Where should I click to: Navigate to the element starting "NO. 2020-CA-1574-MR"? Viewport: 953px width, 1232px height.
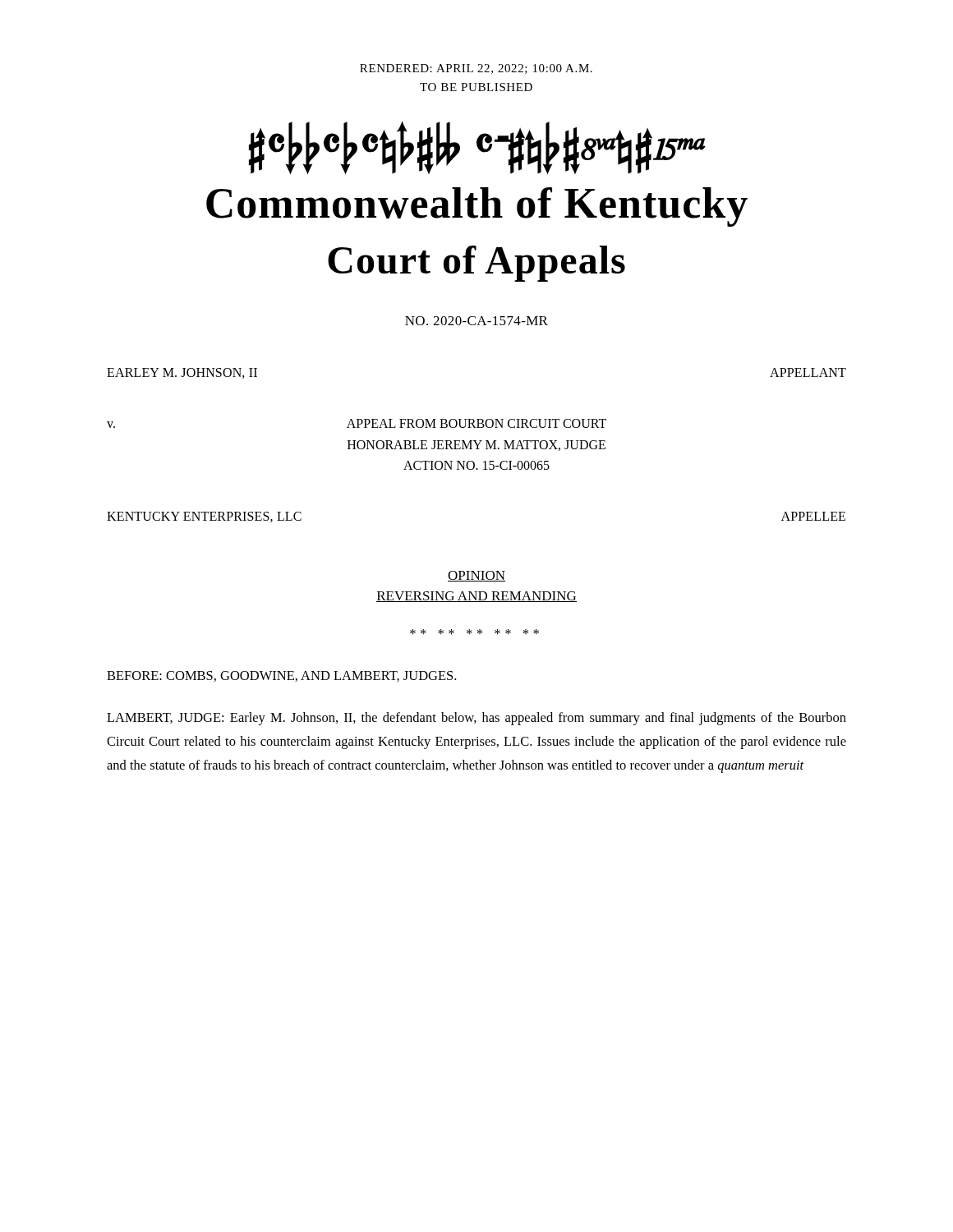point(476,321)
